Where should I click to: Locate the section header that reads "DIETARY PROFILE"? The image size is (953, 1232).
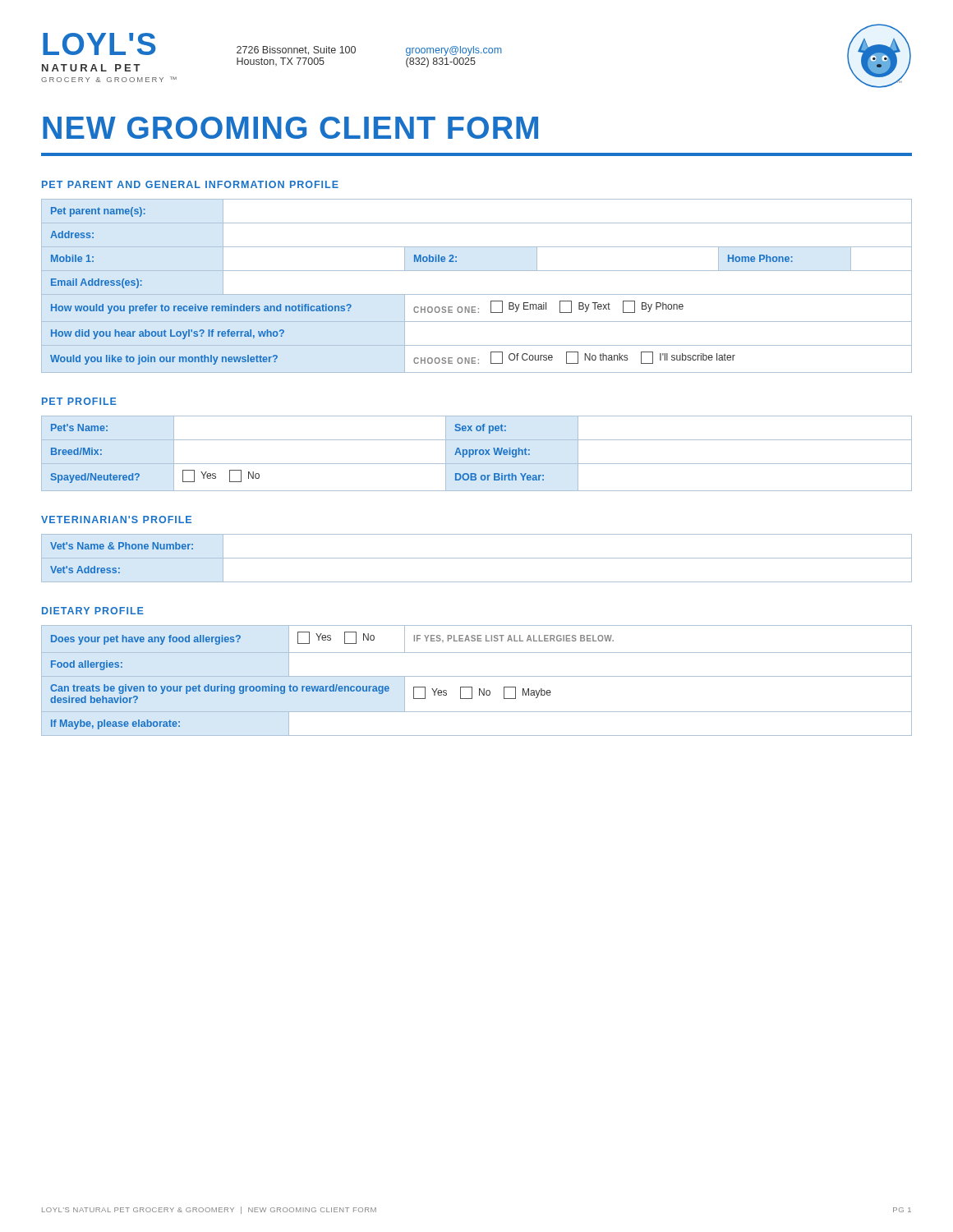93,611
